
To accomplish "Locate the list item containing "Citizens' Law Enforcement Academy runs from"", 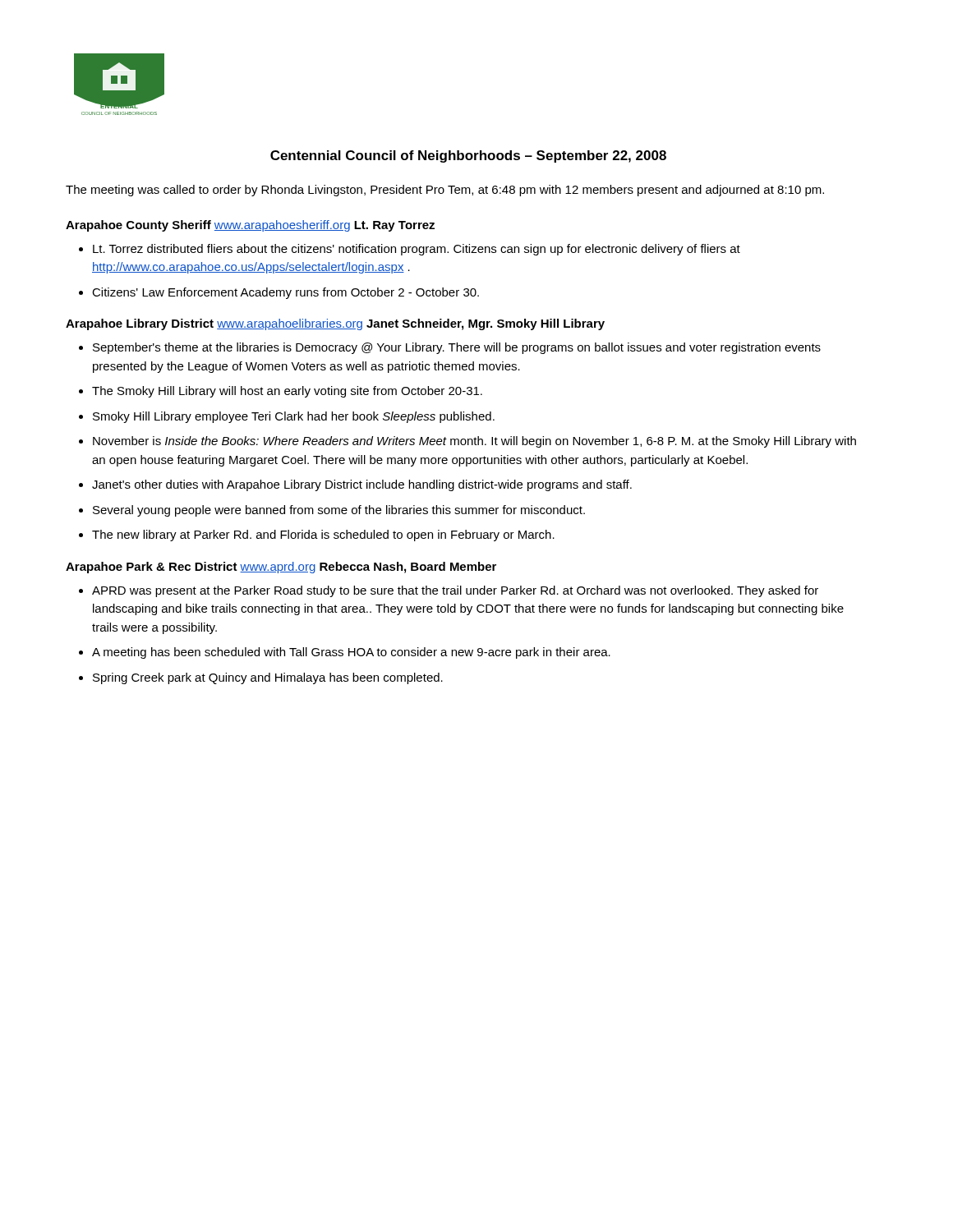I will [x=286, y=292].
